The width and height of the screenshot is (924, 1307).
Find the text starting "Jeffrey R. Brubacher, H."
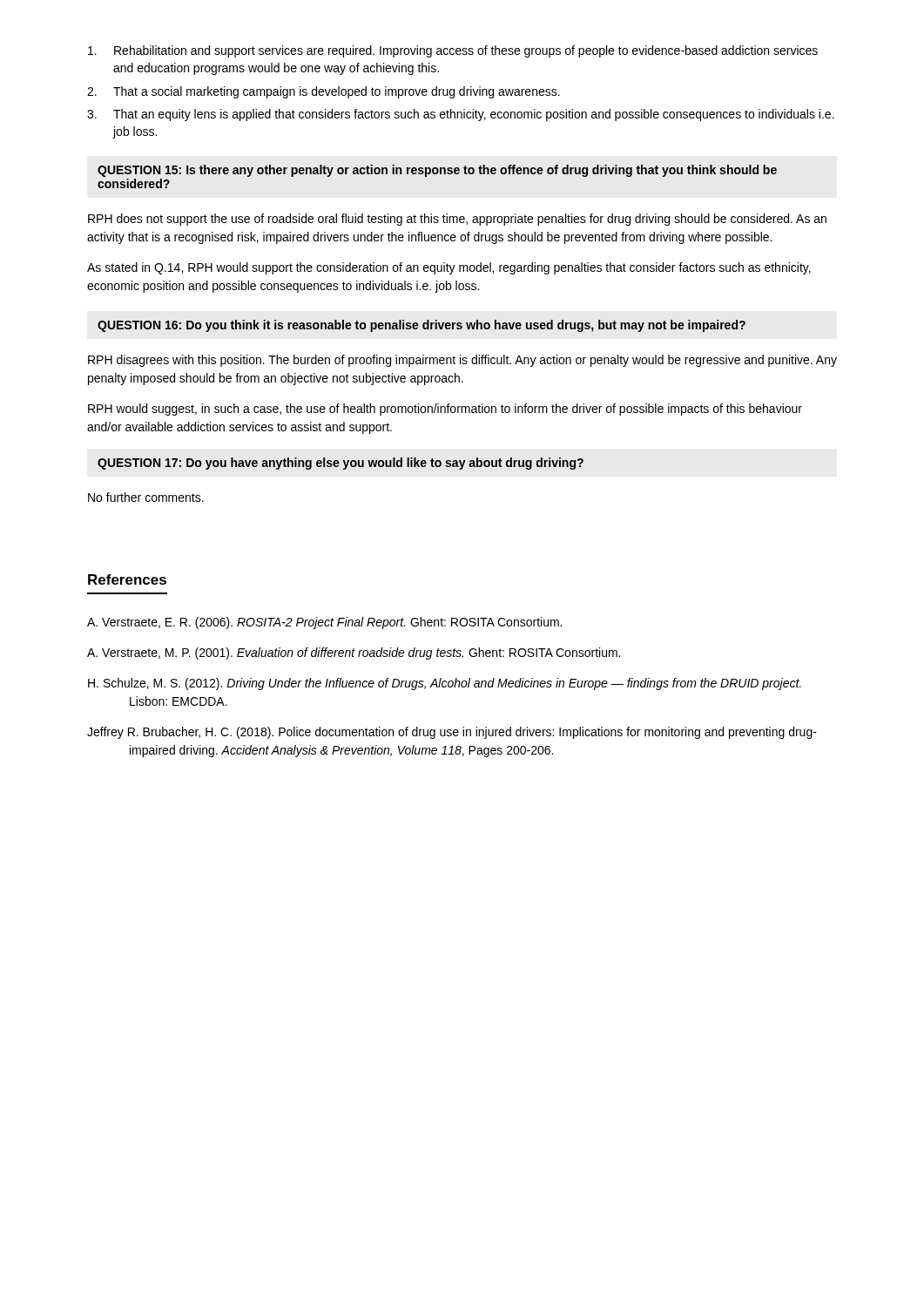tap(452, 742)
